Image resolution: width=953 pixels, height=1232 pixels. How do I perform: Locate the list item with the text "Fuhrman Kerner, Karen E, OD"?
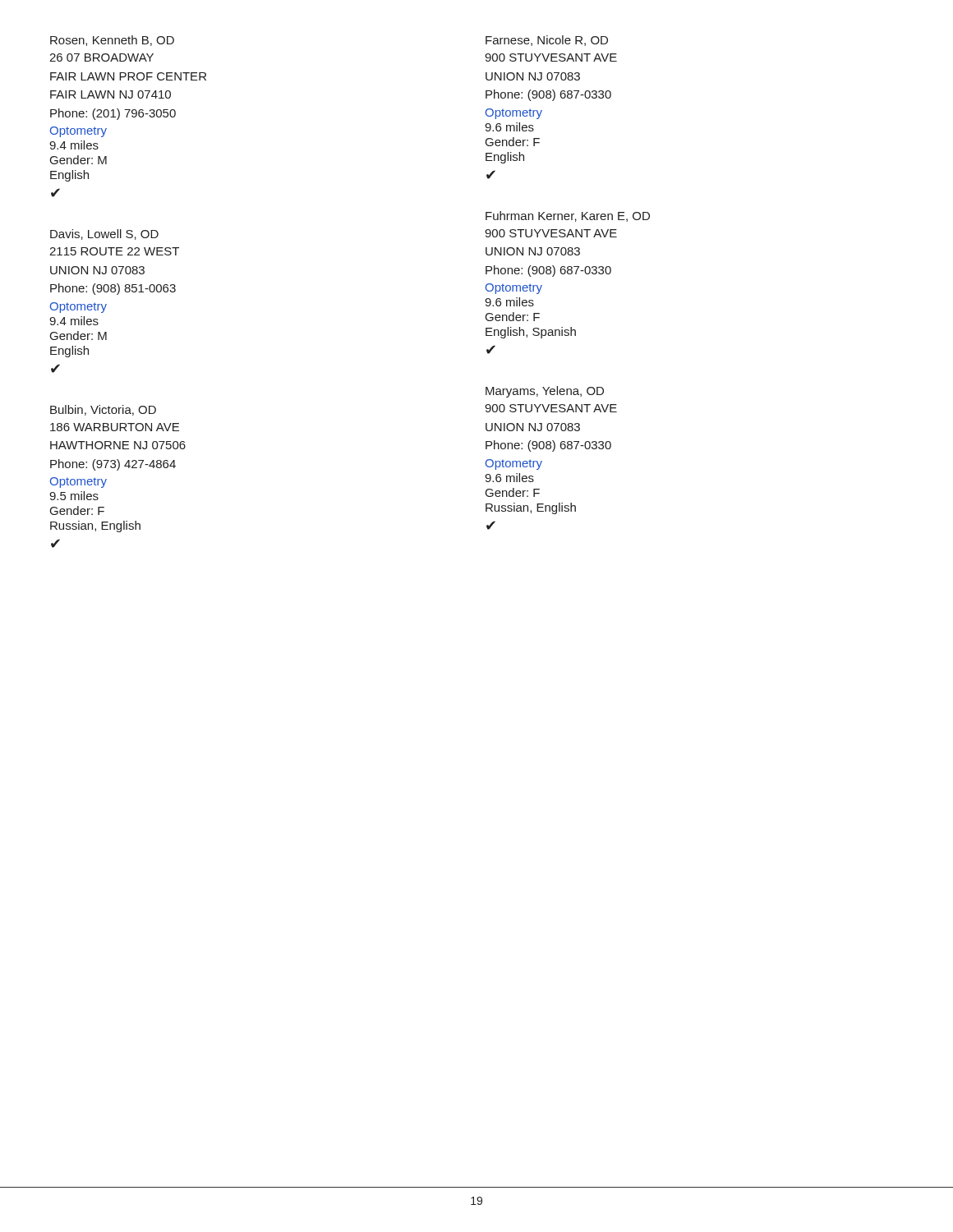(x=568, y=216)
